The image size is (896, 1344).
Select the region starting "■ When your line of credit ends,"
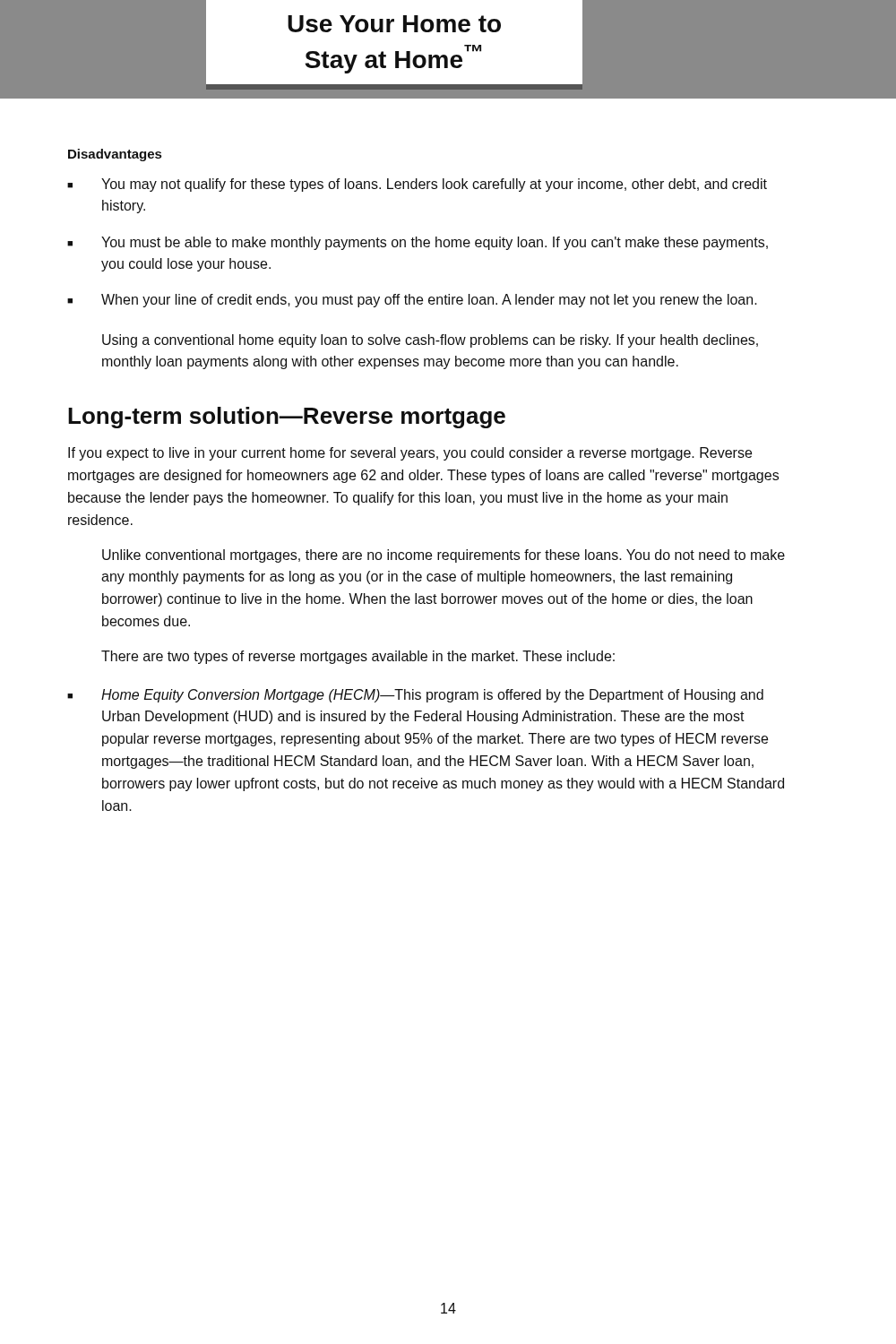point(412,301)
